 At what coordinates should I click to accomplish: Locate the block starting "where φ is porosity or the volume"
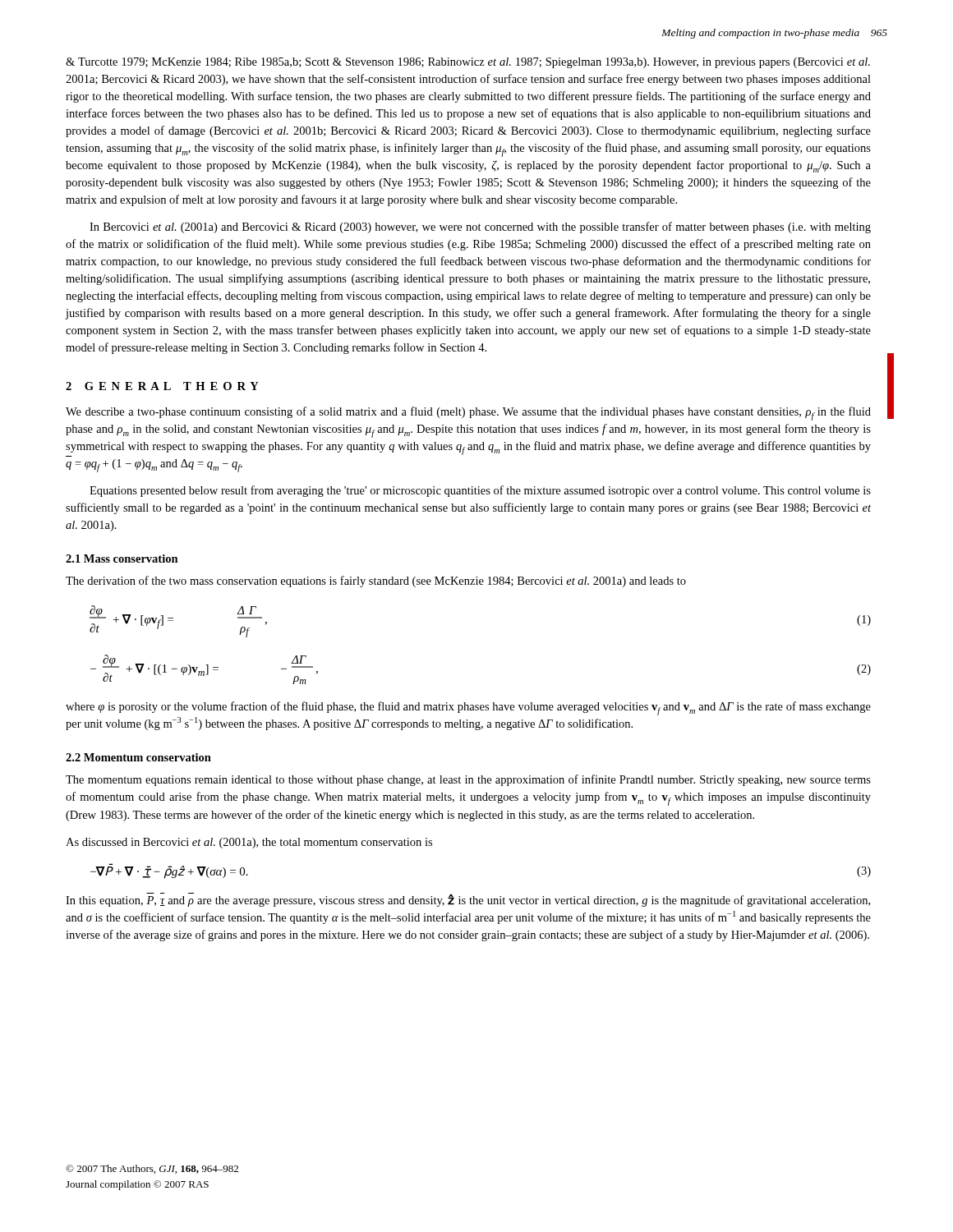point(468,715)
